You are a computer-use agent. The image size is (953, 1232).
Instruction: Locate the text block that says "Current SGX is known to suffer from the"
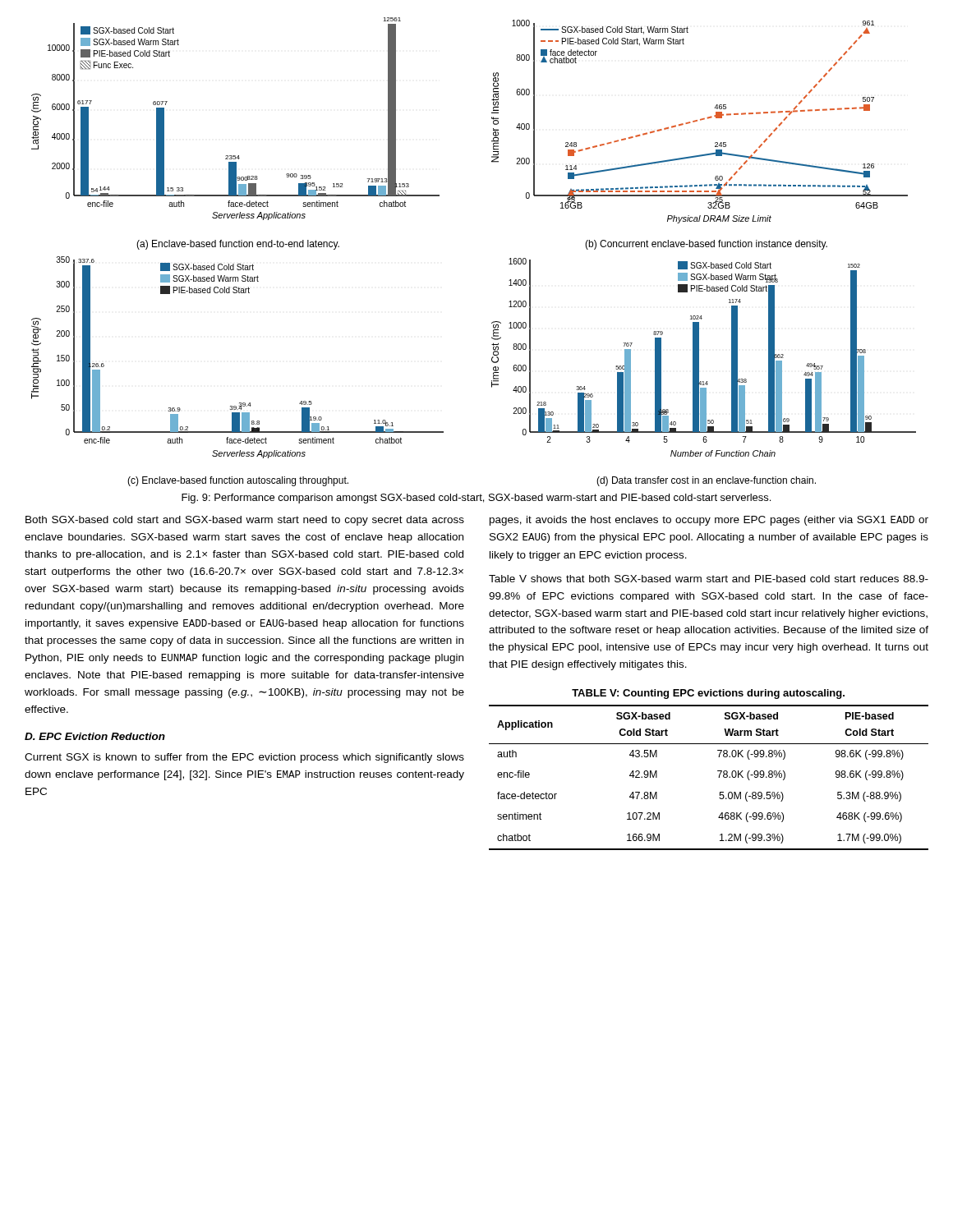pos(244,774)
